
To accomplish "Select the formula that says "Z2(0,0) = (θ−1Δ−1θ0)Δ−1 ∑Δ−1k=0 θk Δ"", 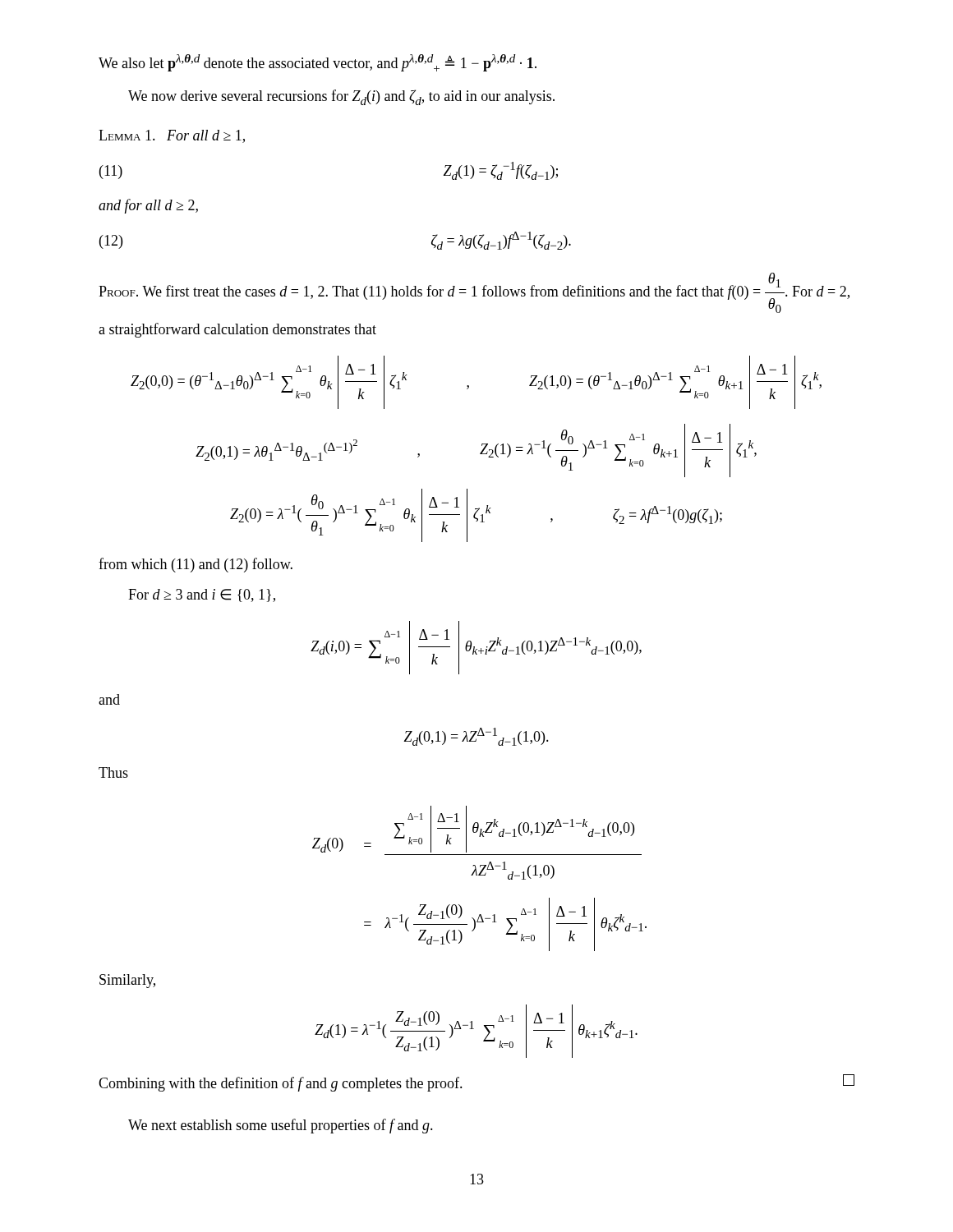I will pyautogui.click(x=476, y=449).
